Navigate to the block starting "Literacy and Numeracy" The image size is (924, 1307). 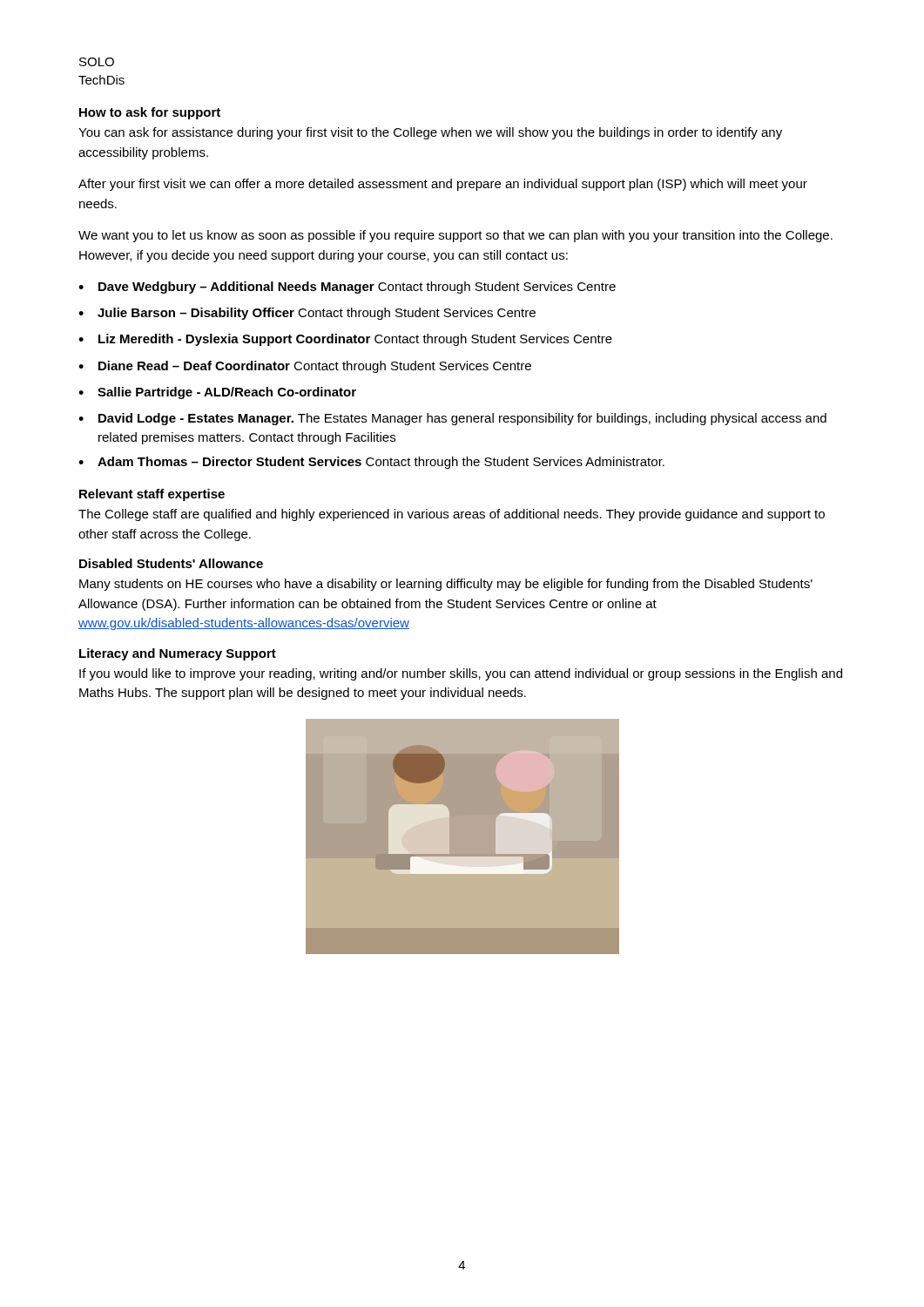coord(177,653)
